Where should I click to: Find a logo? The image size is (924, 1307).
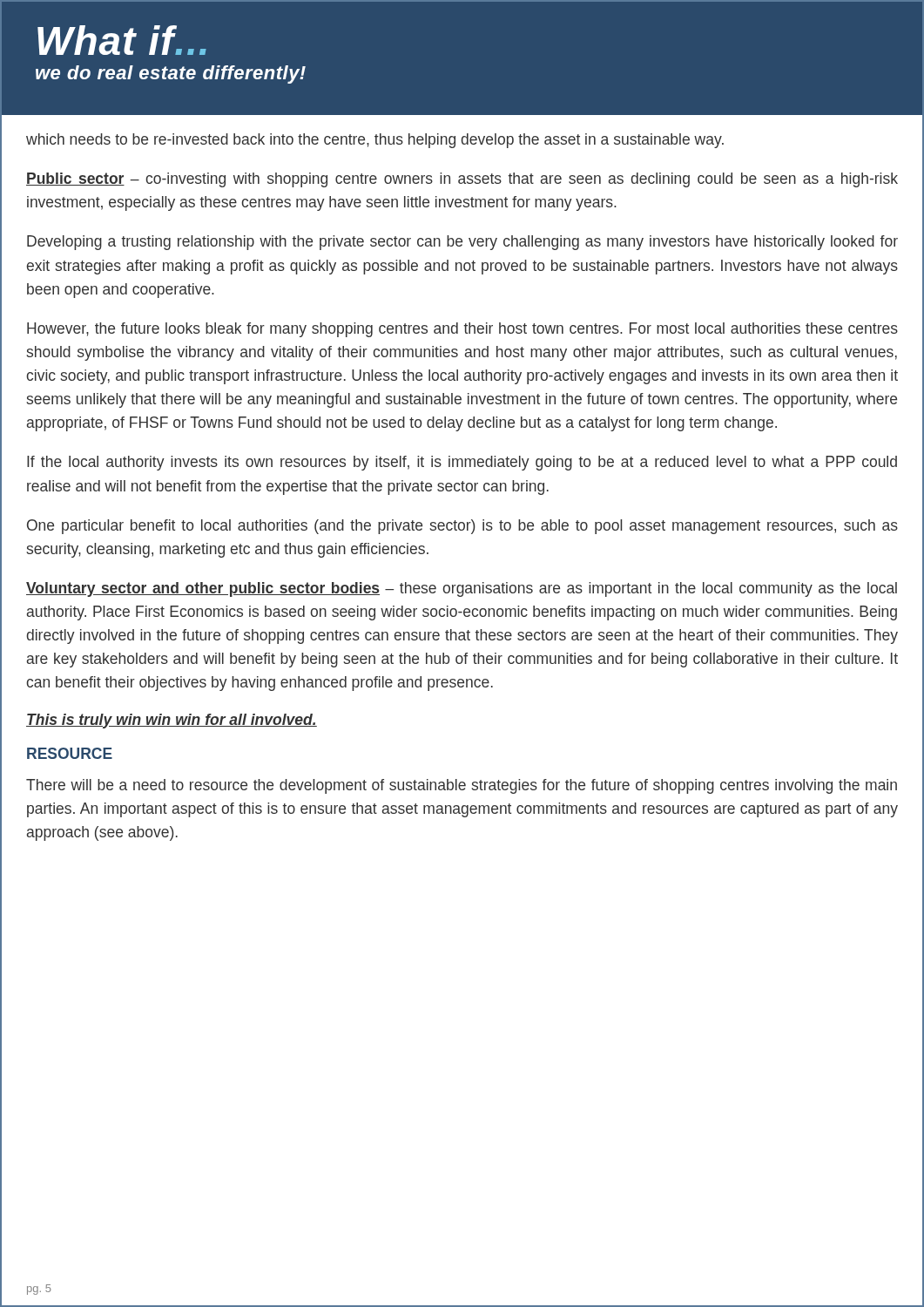click(174, 52)
